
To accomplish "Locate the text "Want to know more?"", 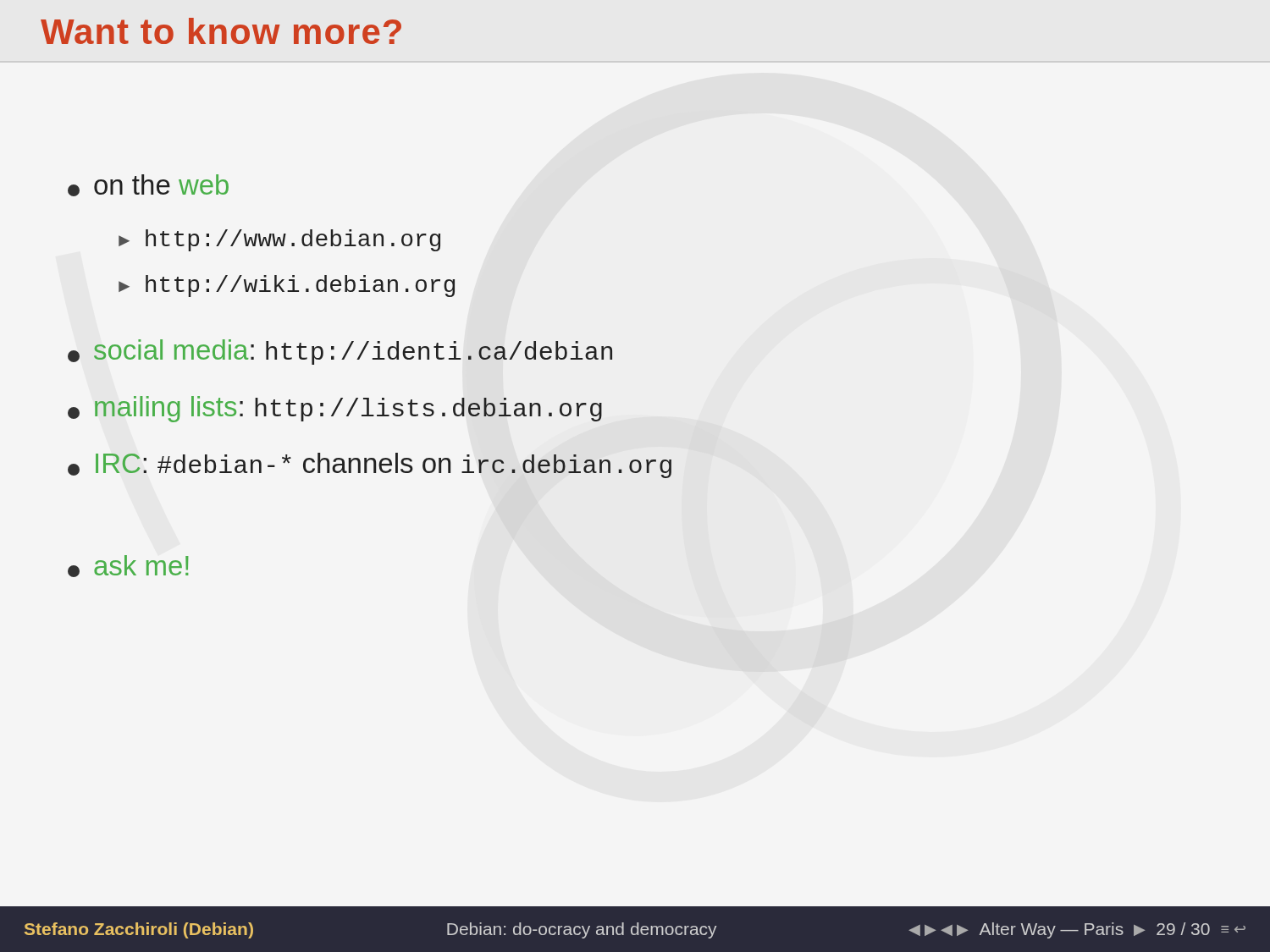I will coord(222,32).
